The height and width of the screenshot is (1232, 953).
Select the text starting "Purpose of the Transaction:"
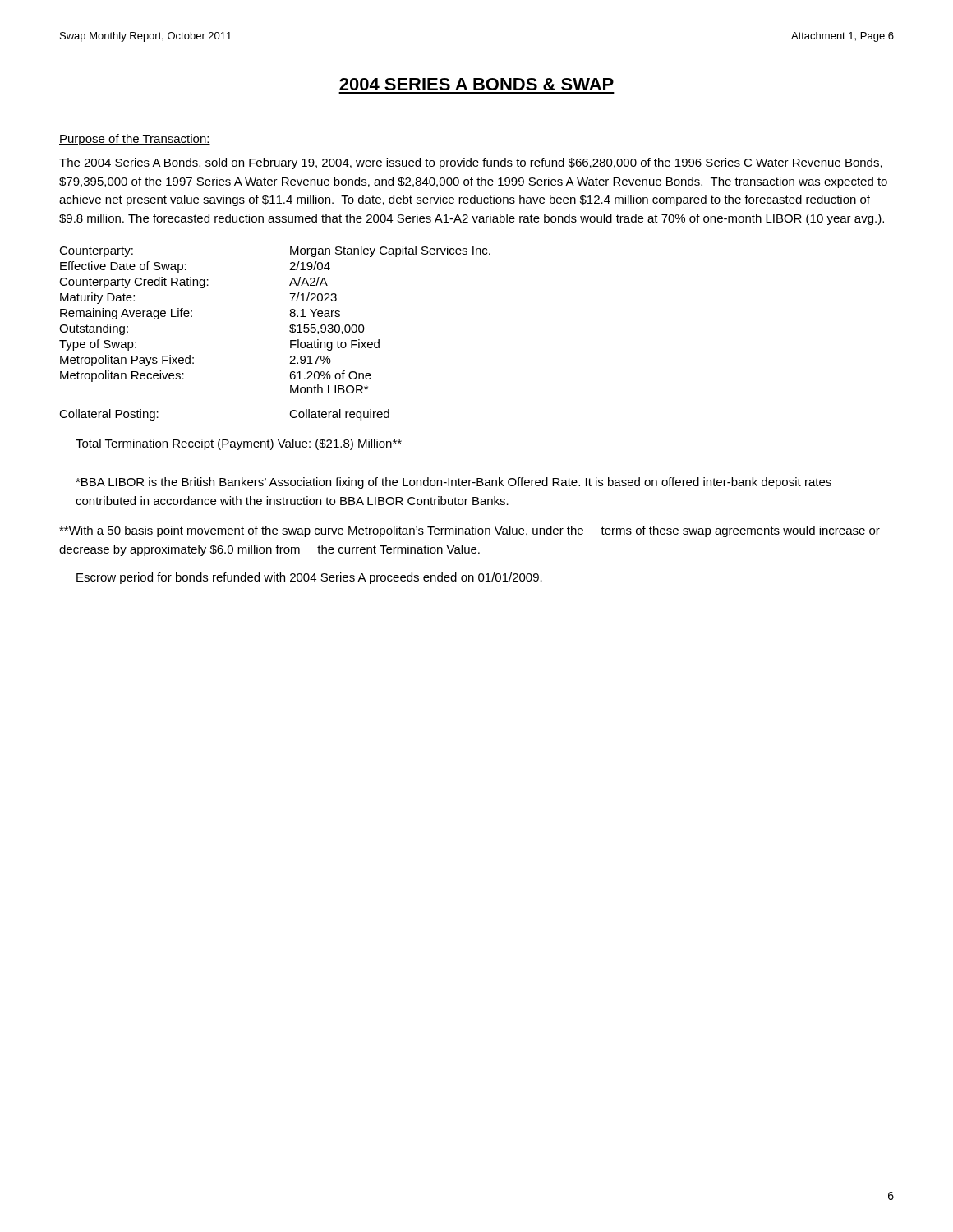pos(135,138)
